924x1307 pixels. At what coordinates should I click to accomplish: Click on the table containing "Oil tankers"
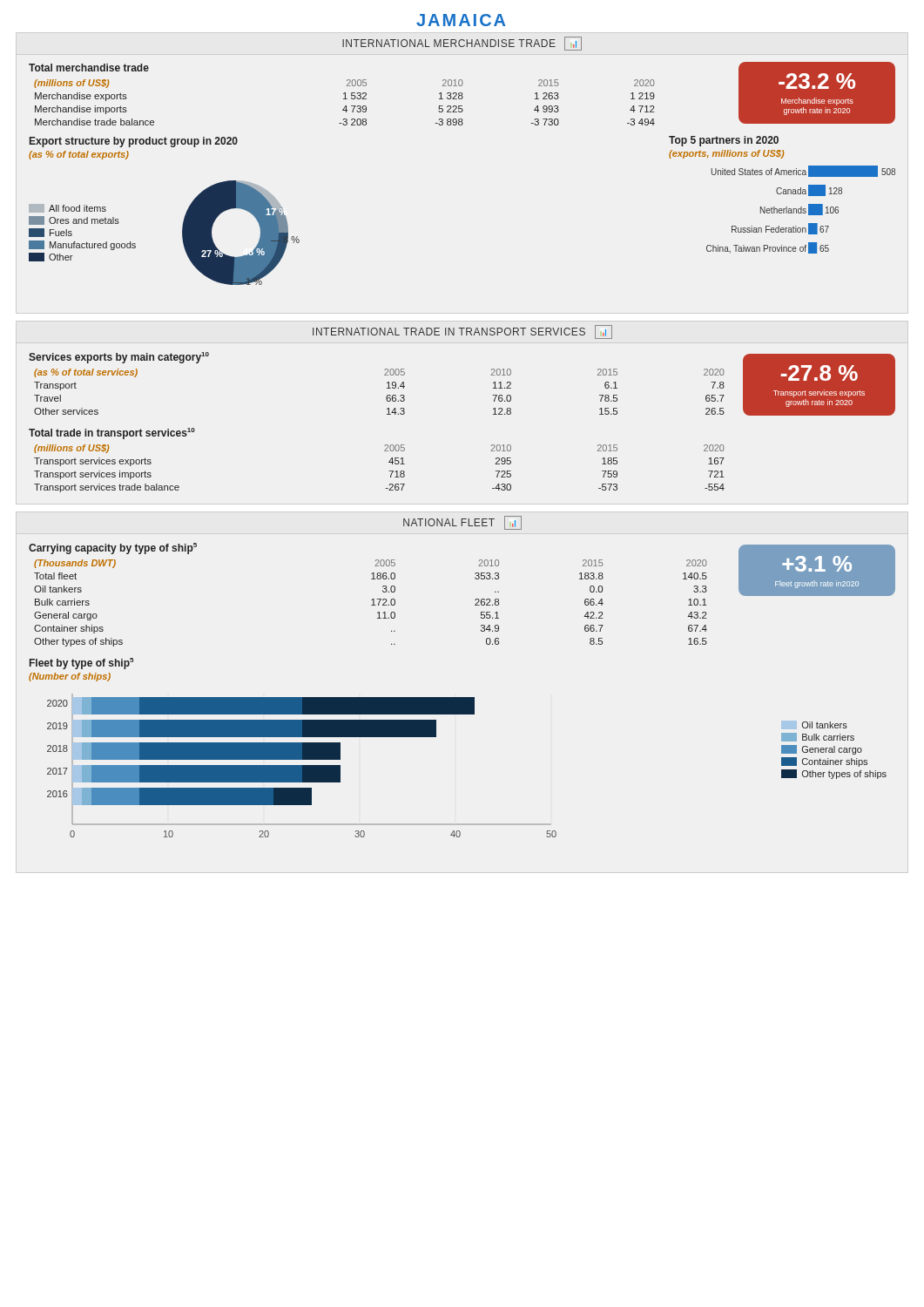click(x=371, y=602)
